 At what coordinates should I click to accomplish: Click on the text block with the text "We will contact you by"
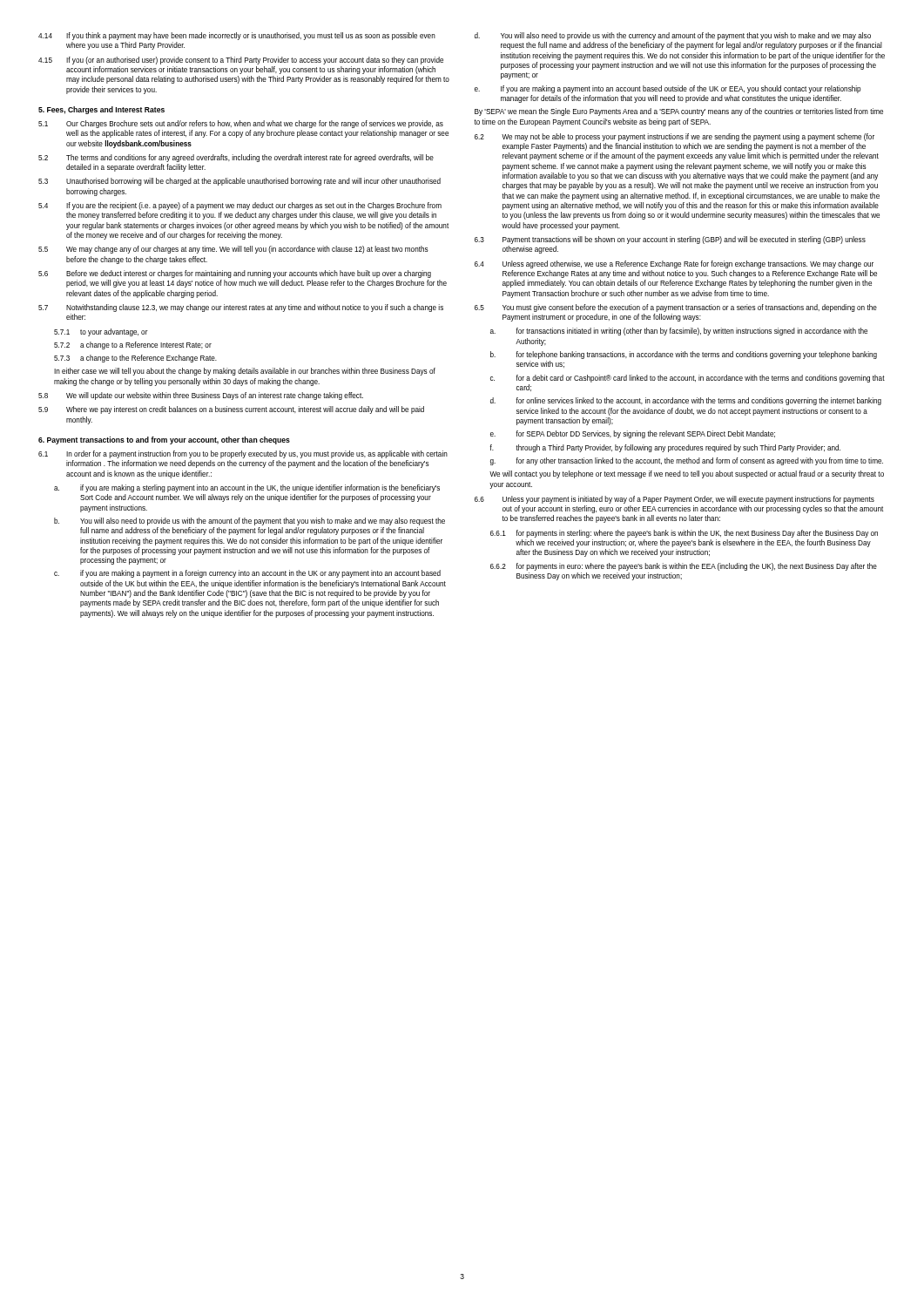(687, 480)
